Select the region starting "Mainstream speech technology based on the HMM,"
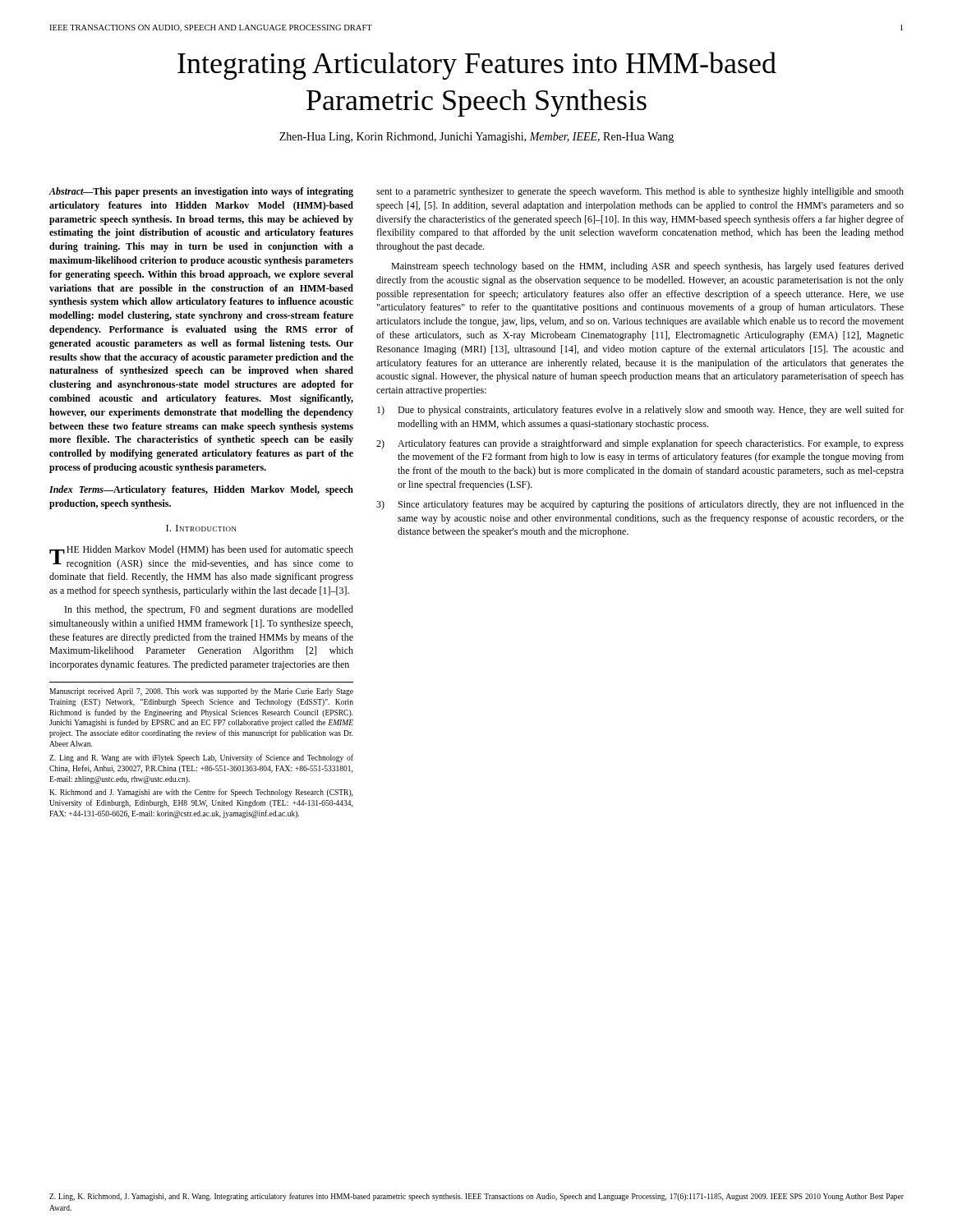Image resolution: width=953 pixels, height=1232 pixels. point(640,328)
